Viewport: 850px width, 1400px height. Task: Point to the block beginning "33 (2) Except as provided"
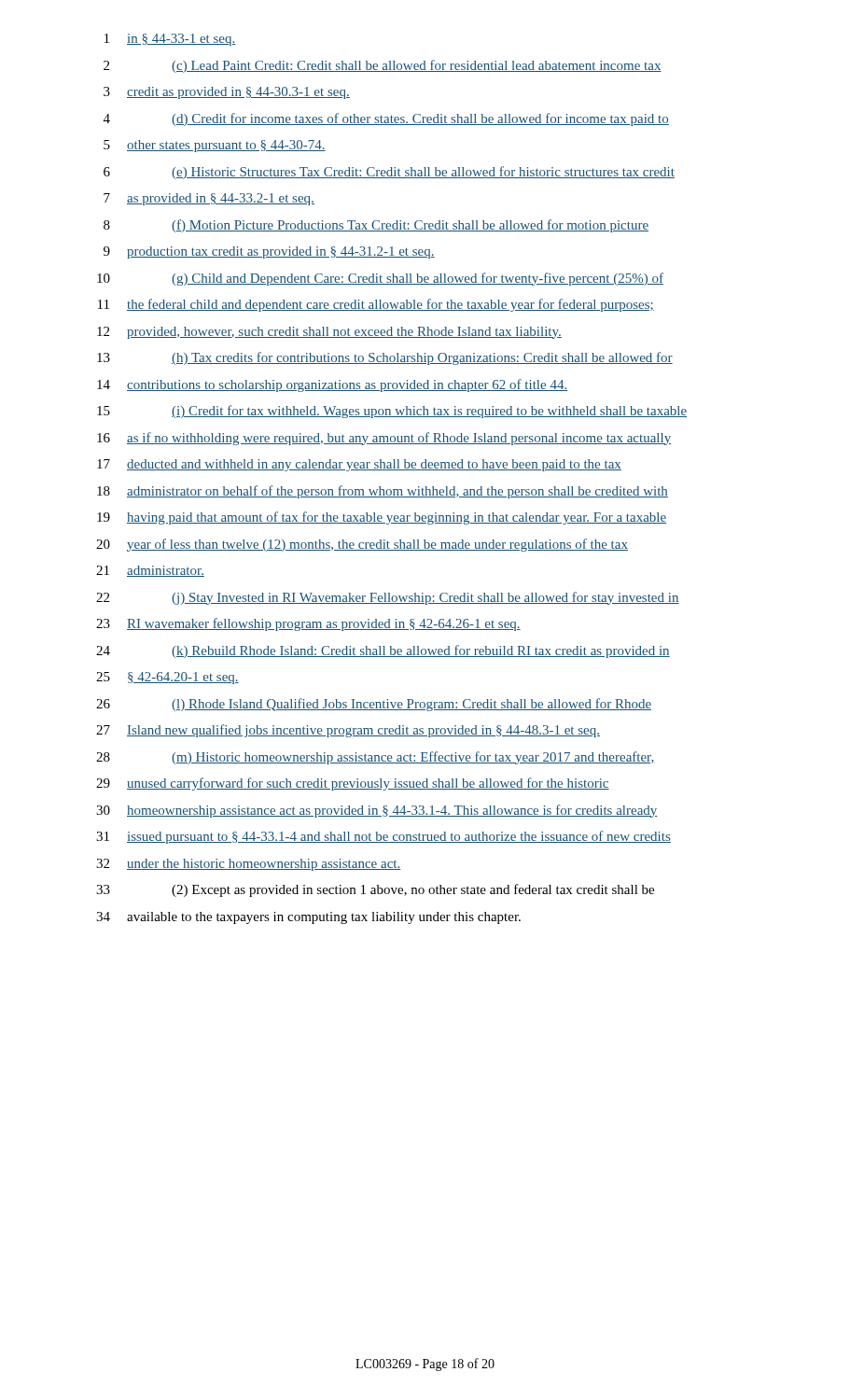tap(434, 890)
